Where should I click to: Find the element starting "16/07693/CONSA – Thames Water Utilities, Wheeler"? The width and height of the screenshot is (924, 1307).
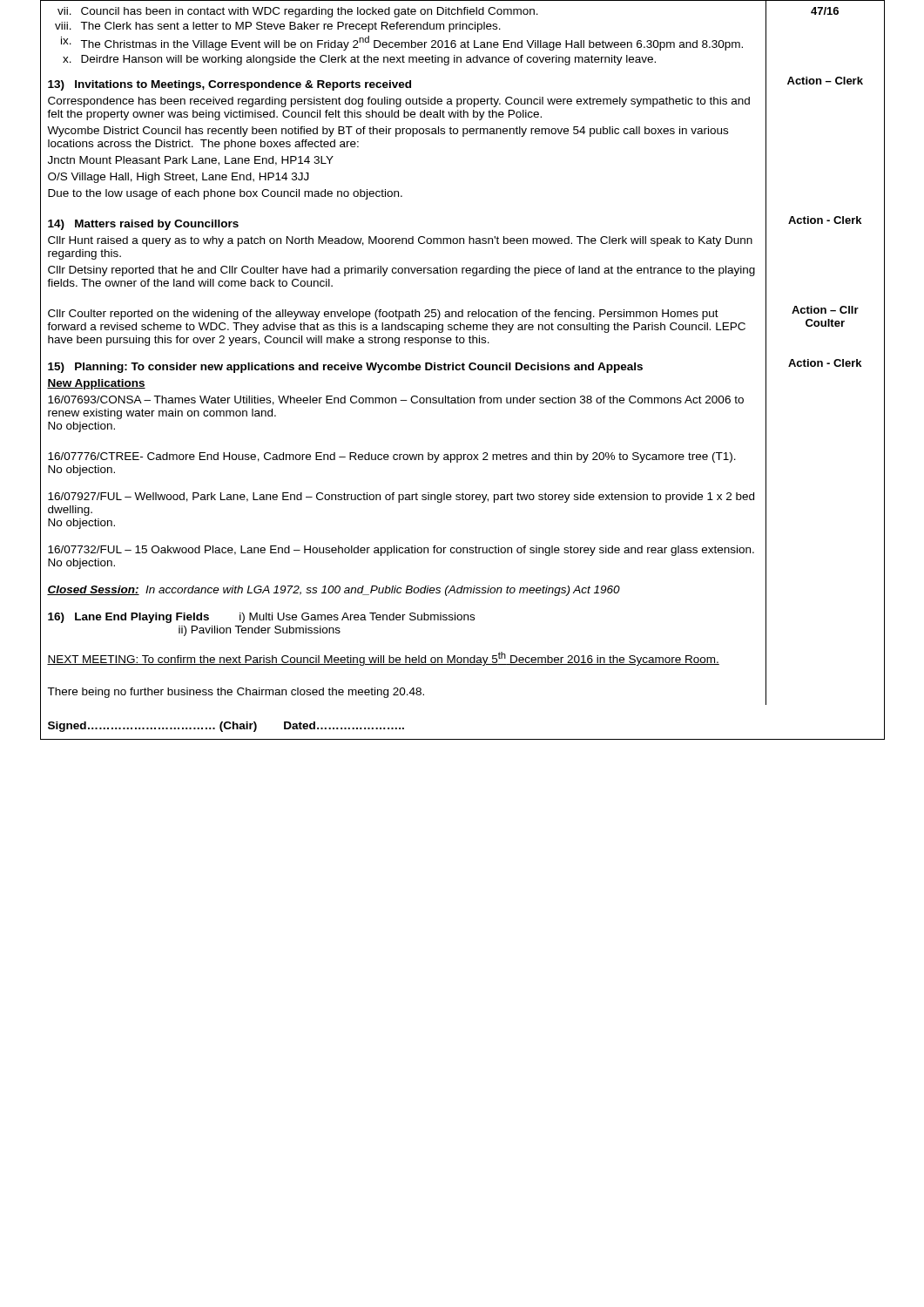coord(396,412)
